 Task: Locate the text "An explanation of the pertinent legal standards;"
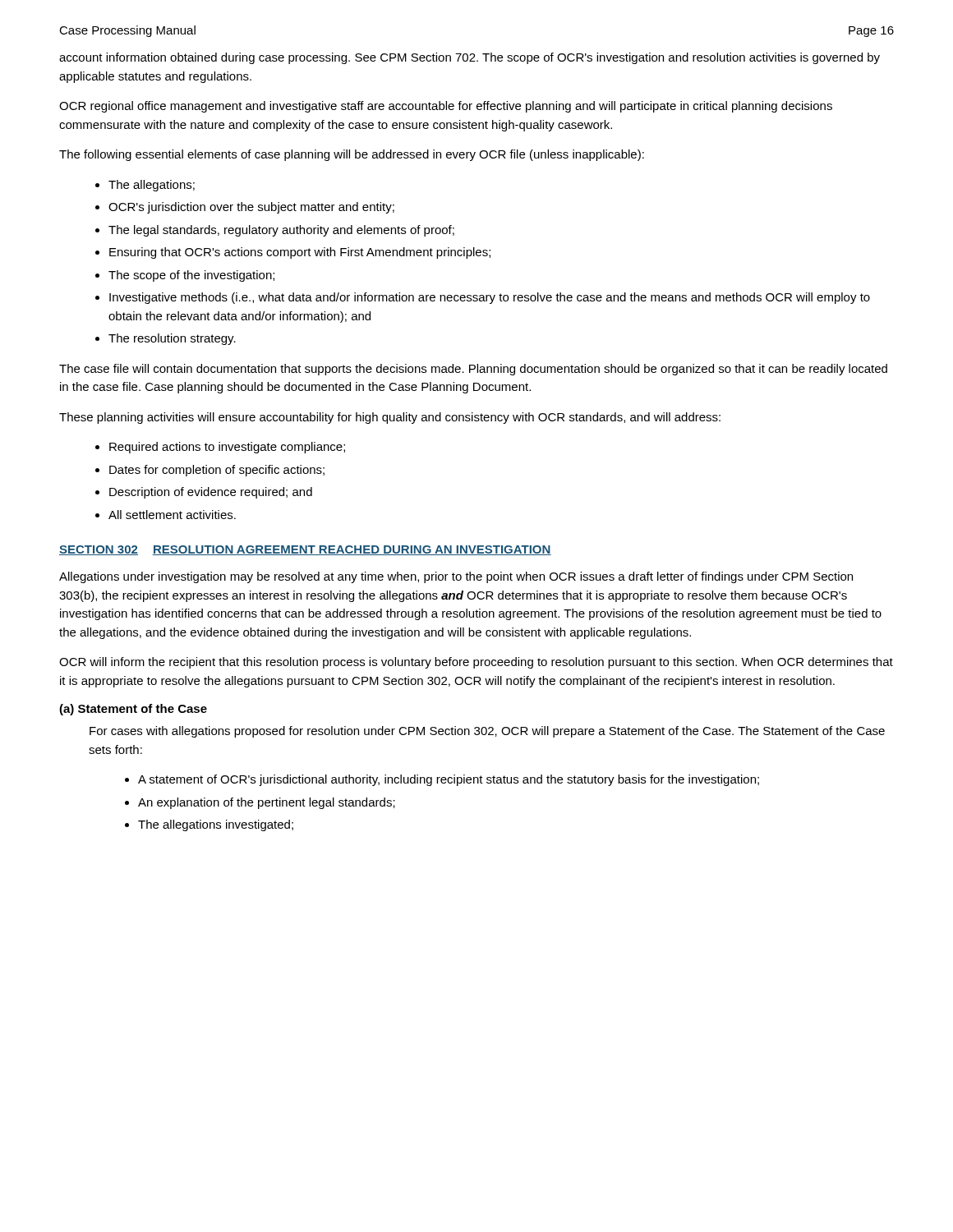tap(267, 802)
